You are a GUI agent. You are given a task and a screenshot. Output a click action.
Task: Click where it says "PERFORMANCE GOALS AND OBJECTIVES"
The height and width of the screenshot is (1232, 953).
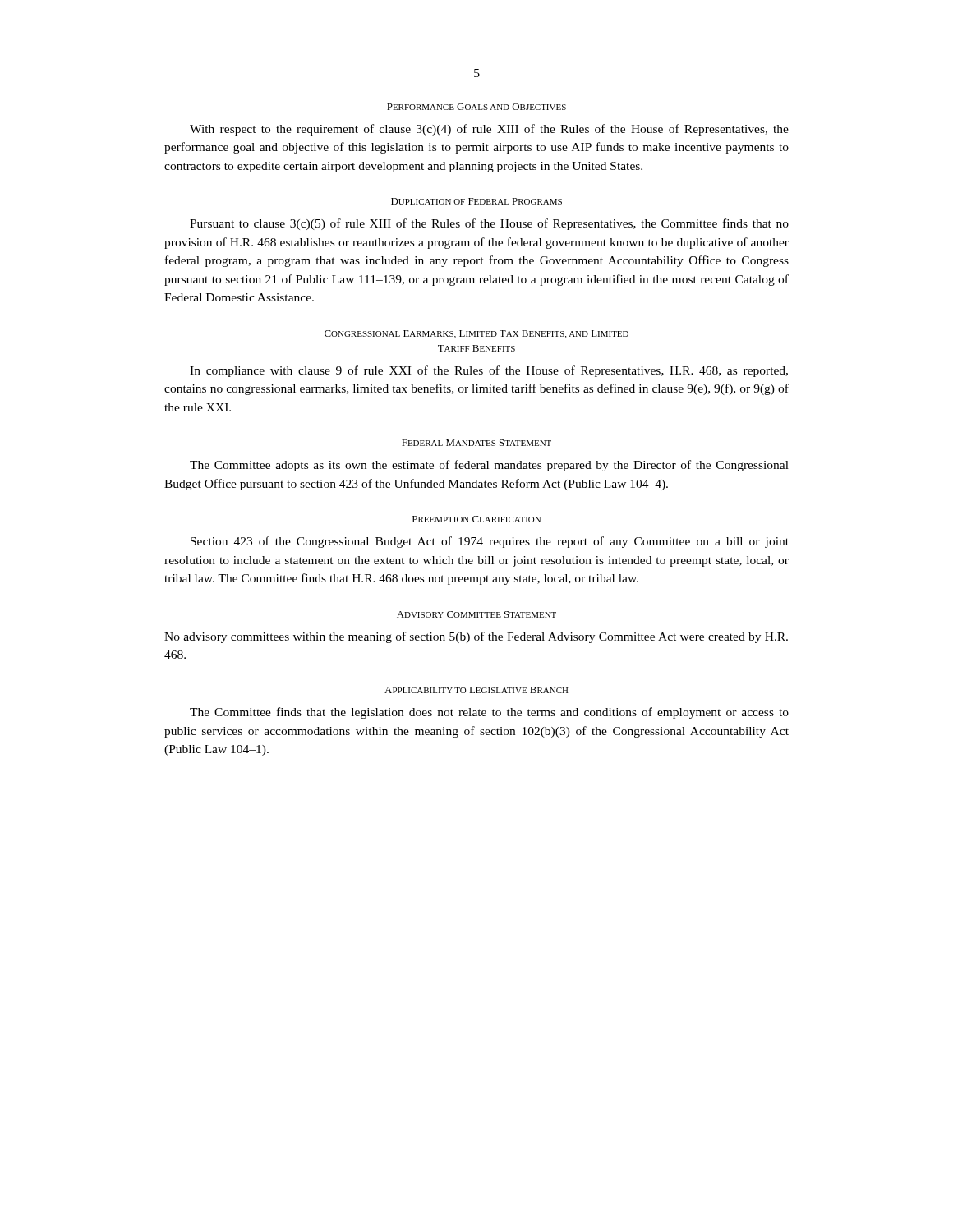tap(476, 106)
